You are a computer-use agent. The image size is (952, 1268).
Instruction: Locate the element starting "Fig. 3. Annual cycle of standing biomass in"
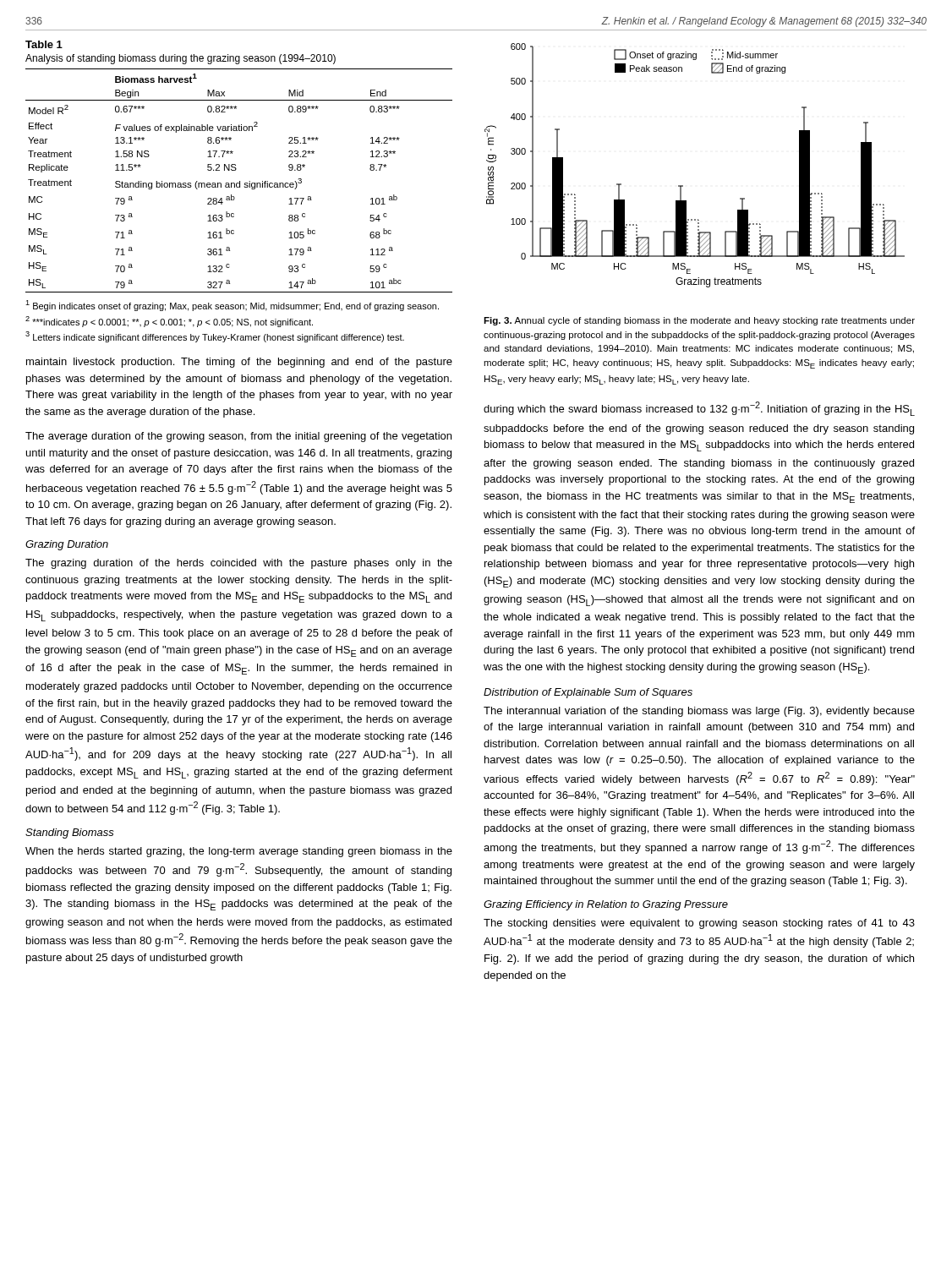[699, 351]
